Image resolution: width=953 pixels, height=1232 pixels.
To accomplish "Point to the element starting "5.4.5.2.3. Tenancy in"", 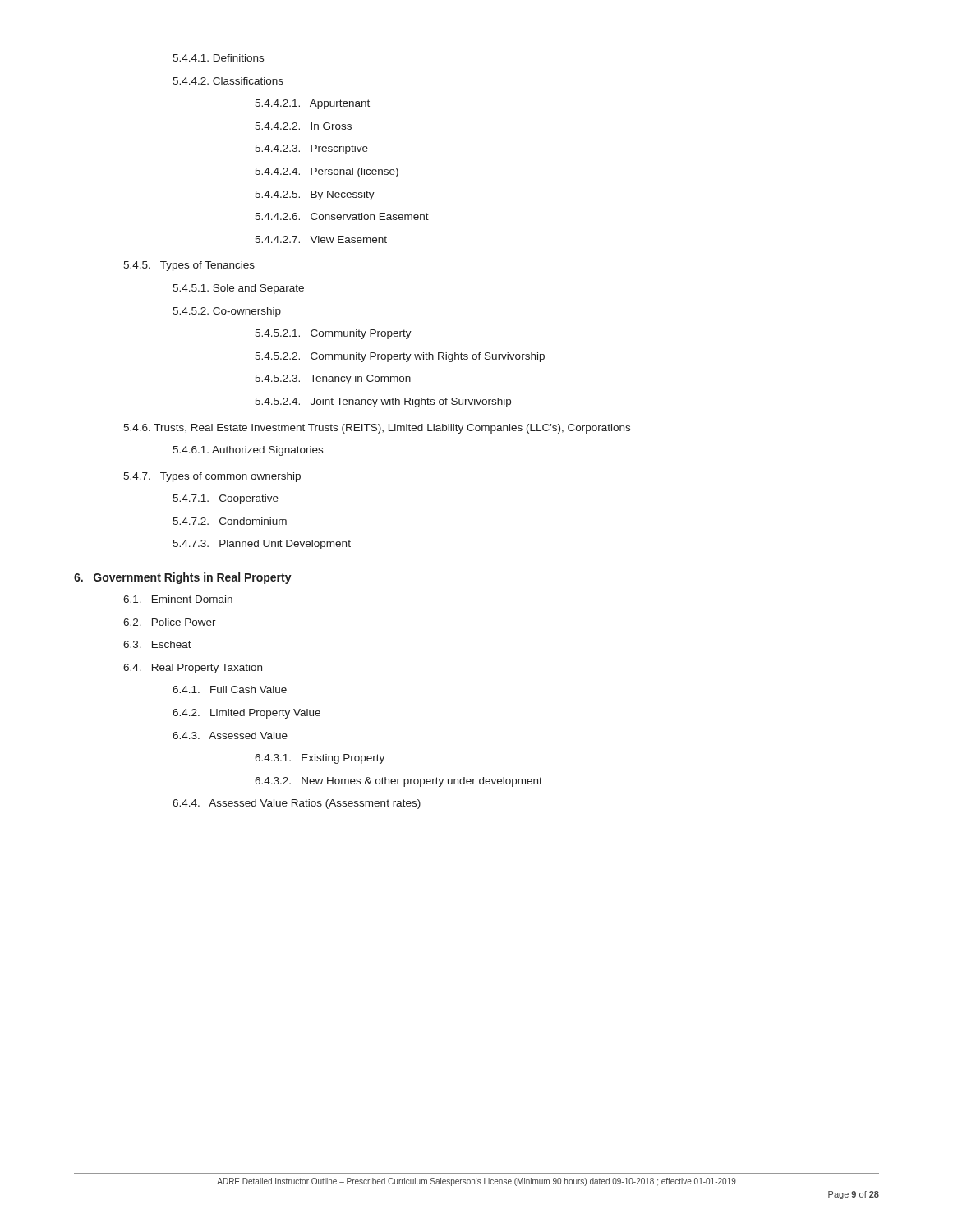I will pyautogui.click(x=333, y=378).
